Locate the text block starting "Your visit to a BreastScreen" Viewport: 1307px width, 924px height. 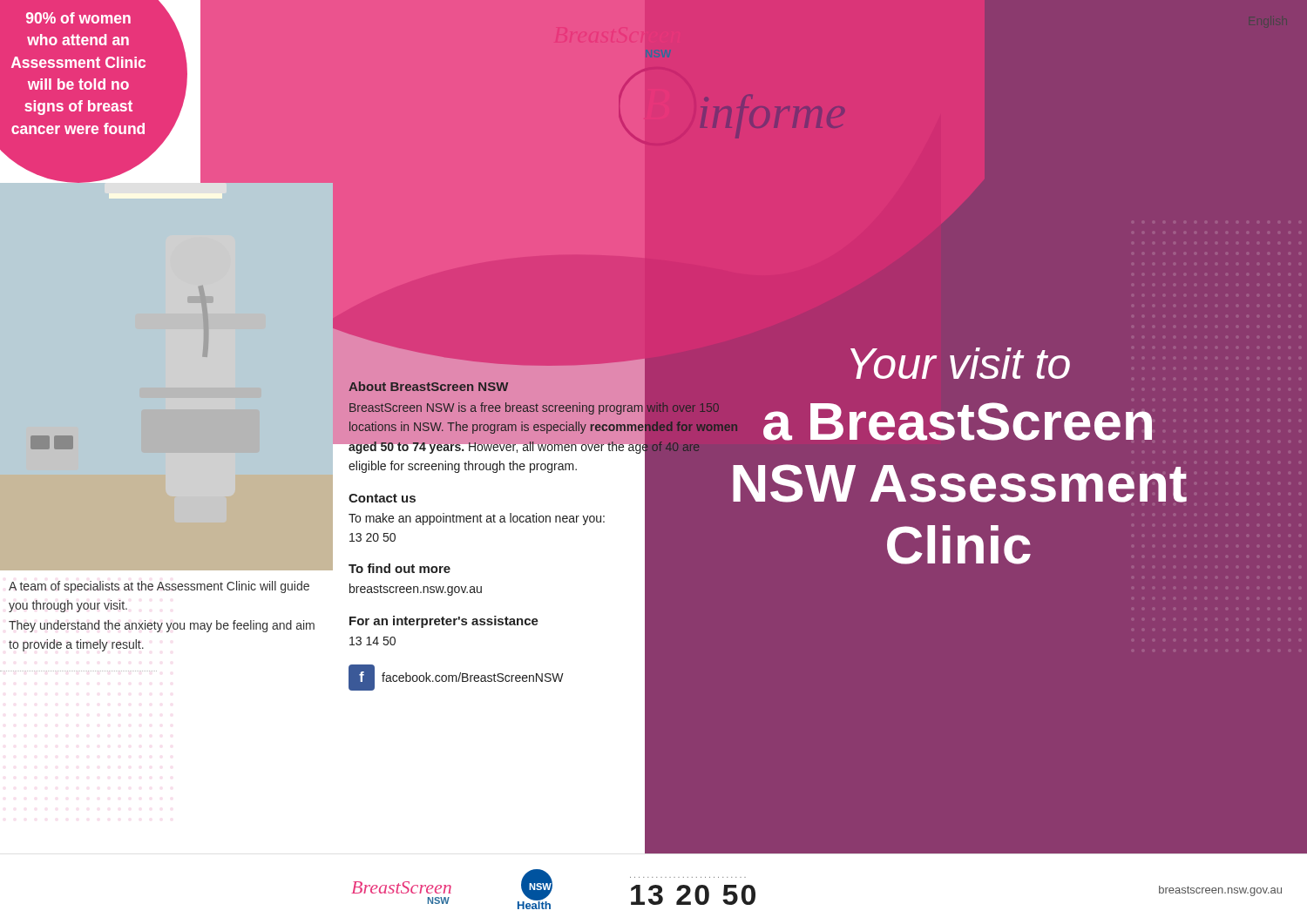tap(958, 458)
